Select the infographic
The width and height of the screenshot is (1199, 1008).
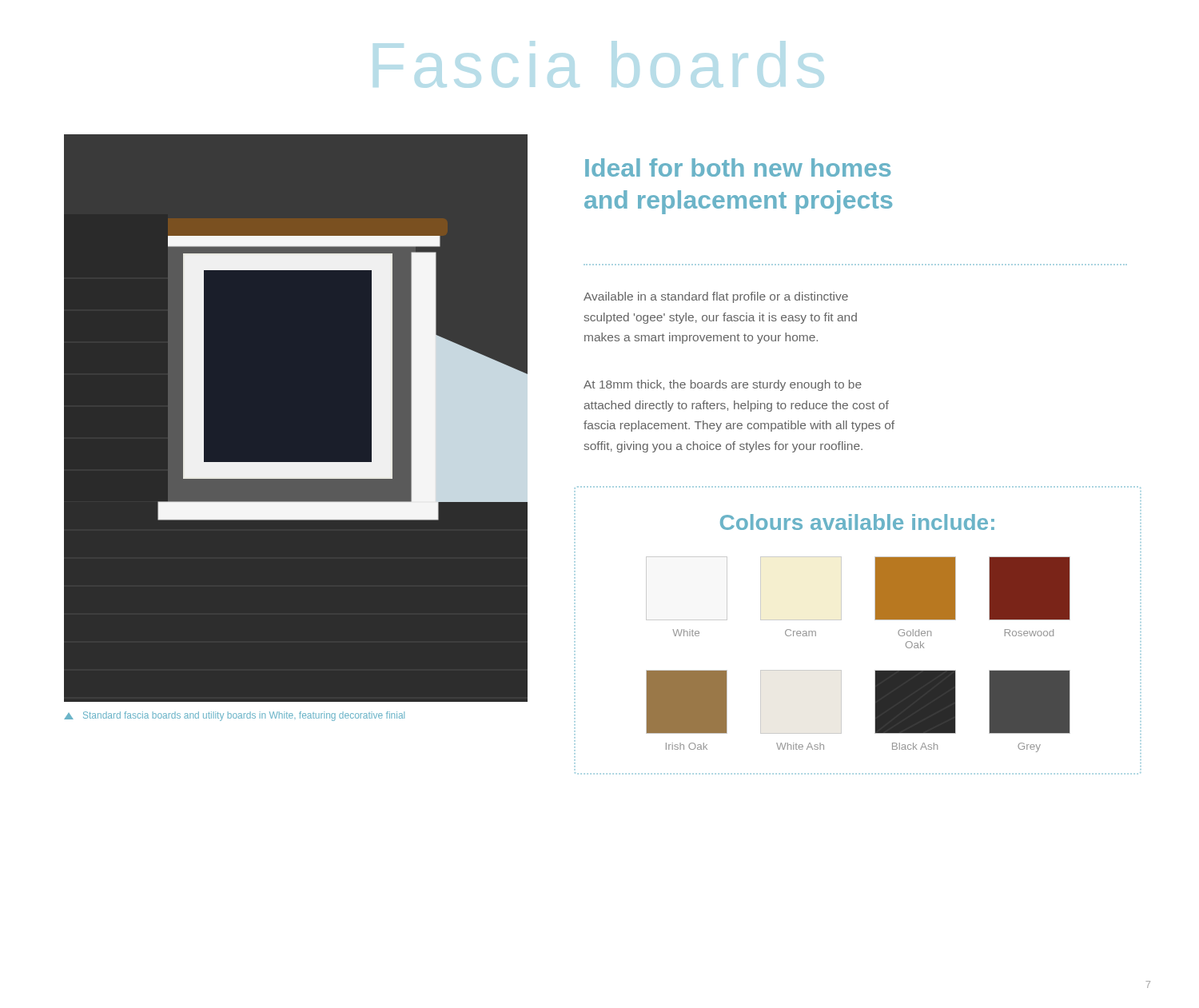(x=858, y=630)
